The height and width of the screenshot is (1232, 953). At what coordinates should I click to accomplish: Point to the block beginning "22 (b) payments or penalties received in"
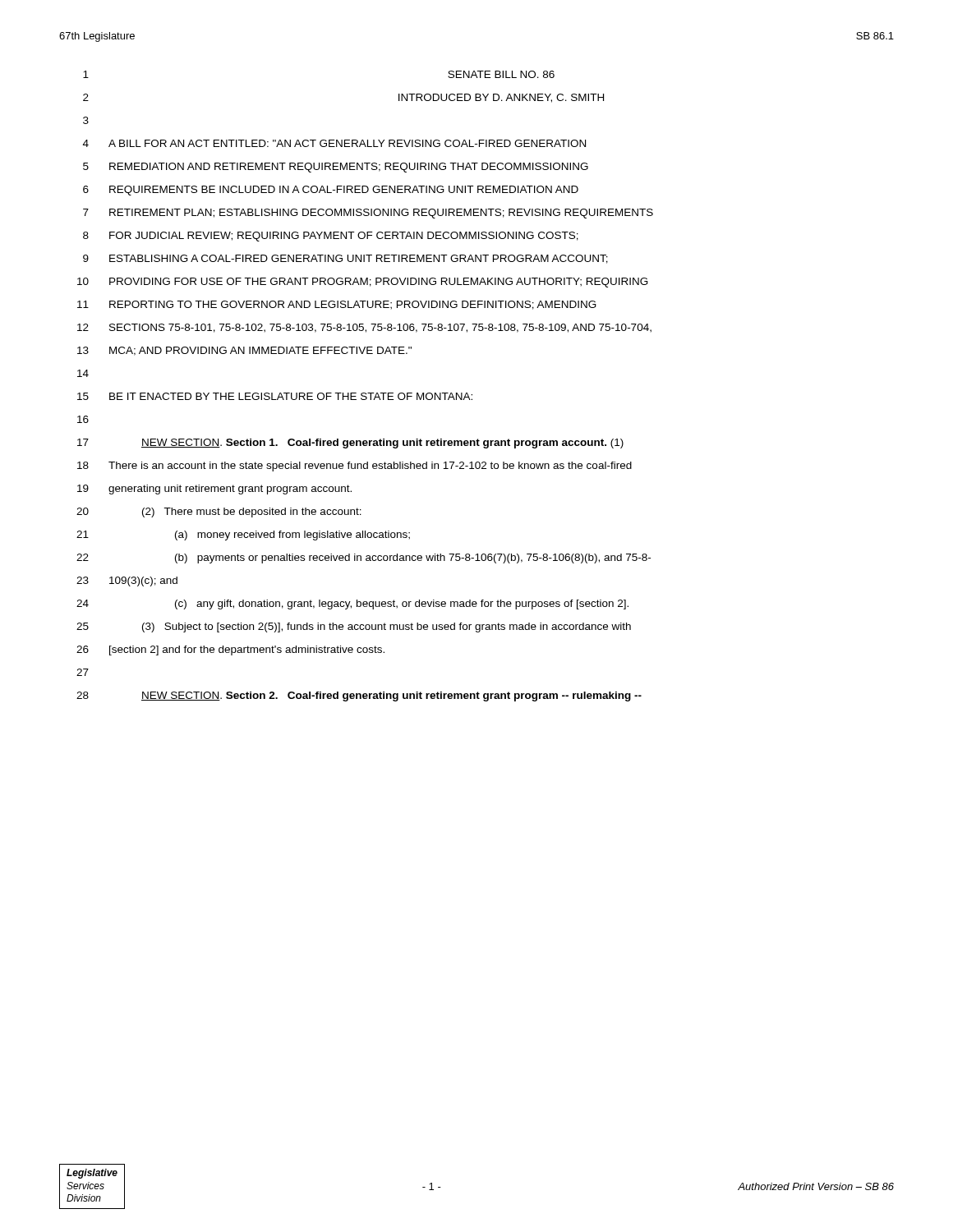476,558
